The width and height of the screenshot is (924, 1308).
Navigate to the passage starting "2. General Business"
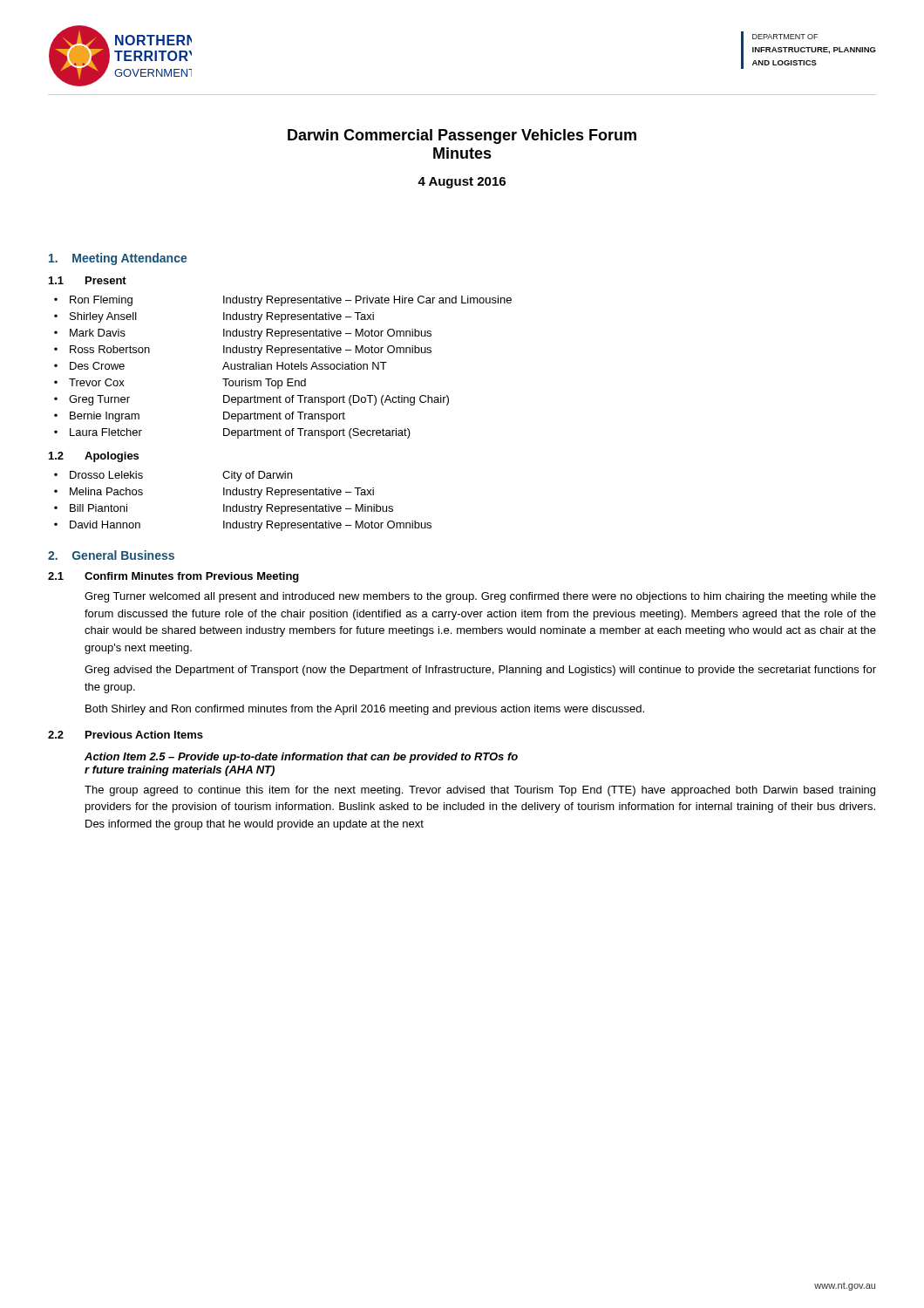(111, 555)
